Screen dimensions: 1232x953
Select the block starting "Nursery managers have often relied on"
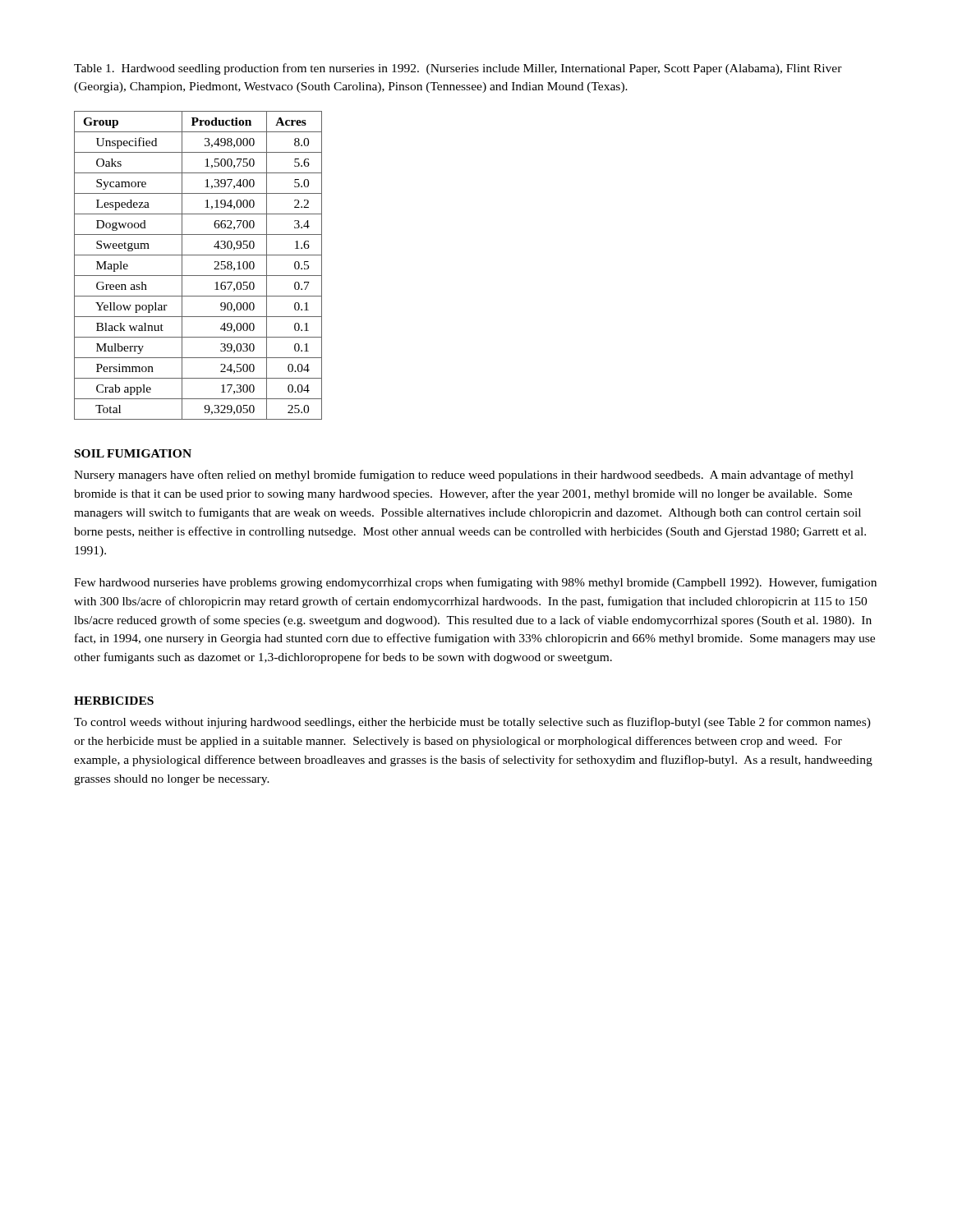tap(470, 512)
